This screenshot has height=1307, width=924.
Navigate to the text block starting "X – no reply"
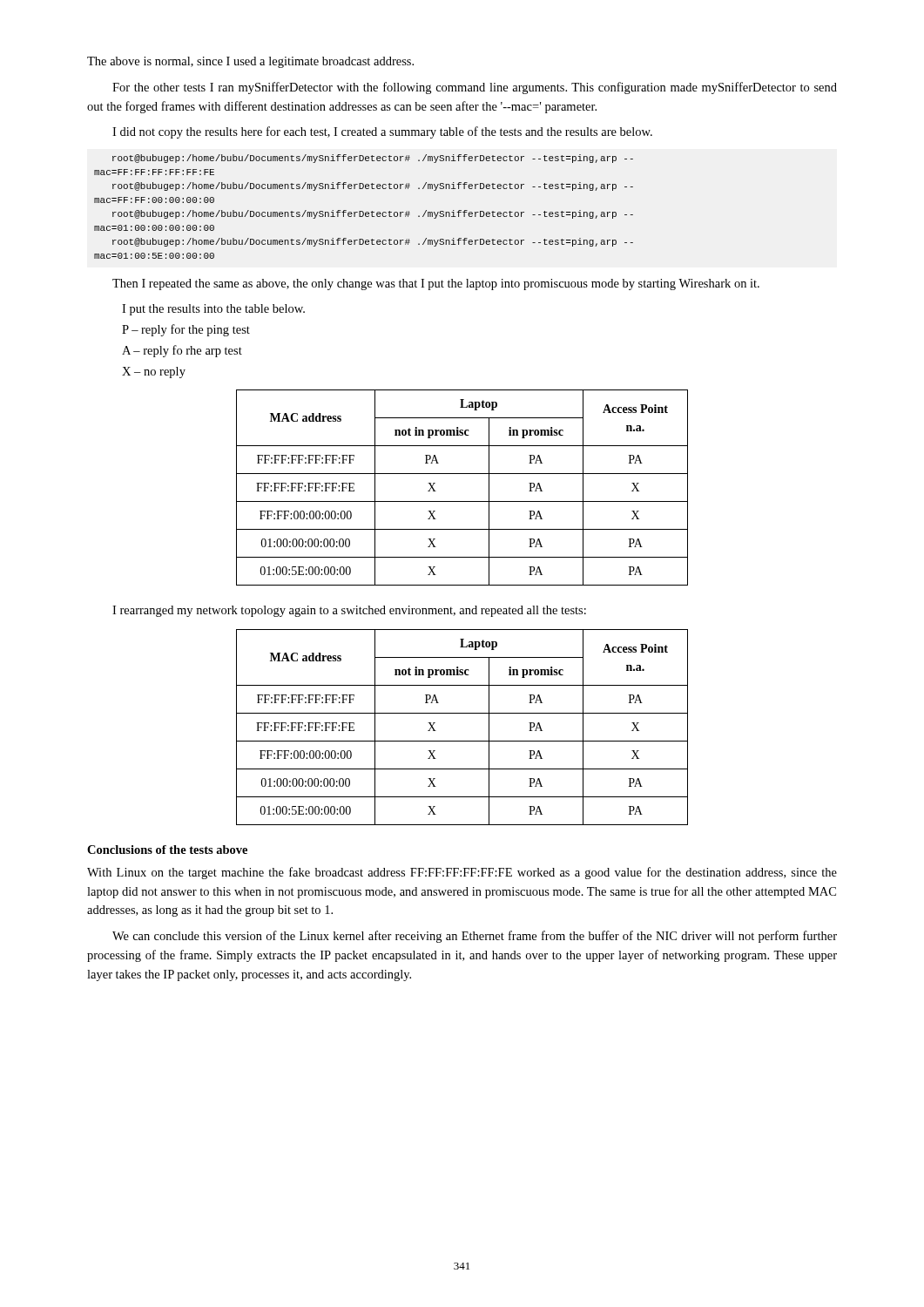pyautogui.click(x=154, y=371)
